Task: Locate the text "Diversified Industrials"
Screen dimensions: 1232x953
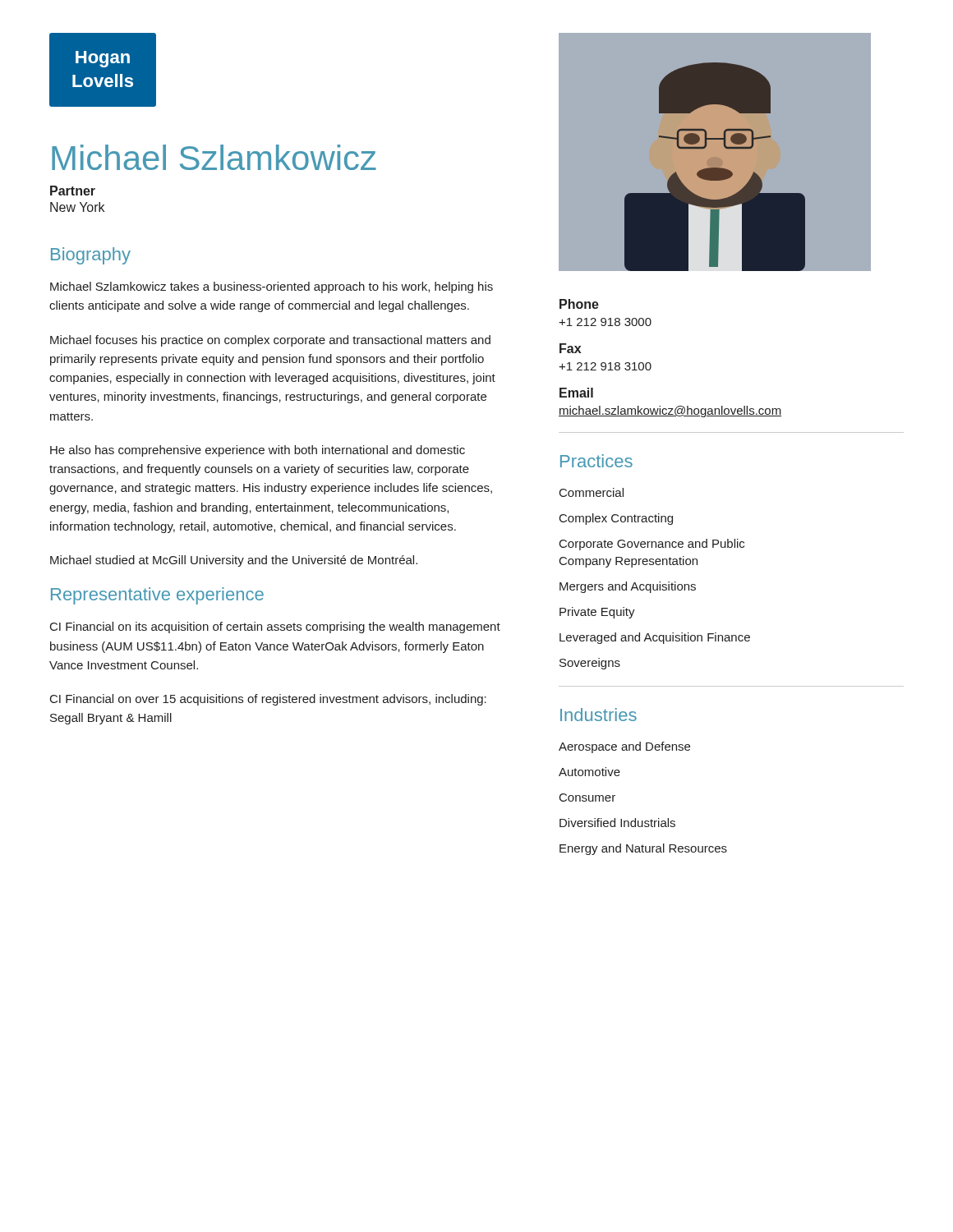Action: pos(617,823)
